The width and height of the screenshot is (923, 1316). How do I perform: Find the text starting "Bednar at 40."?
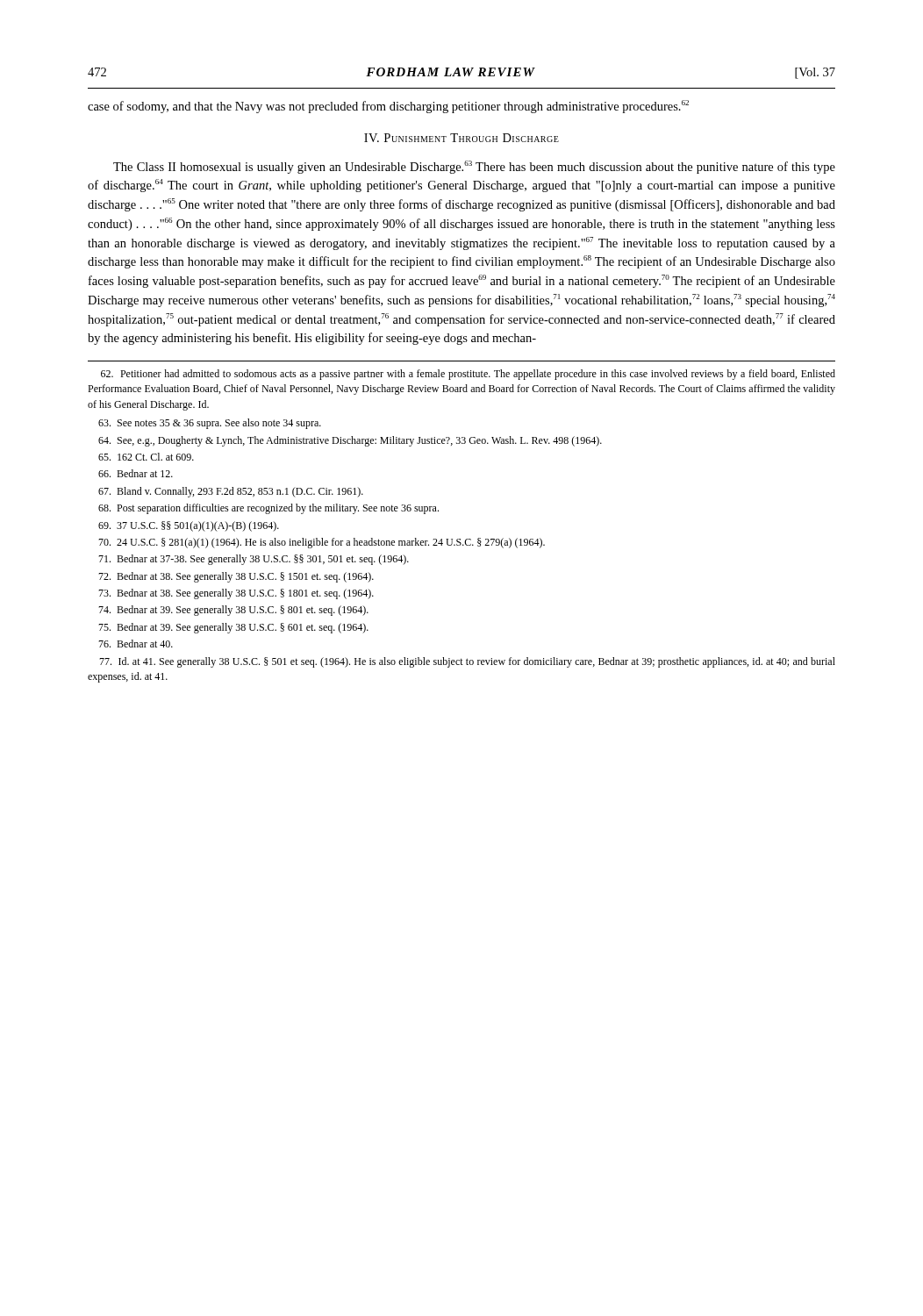coord(130,644)
